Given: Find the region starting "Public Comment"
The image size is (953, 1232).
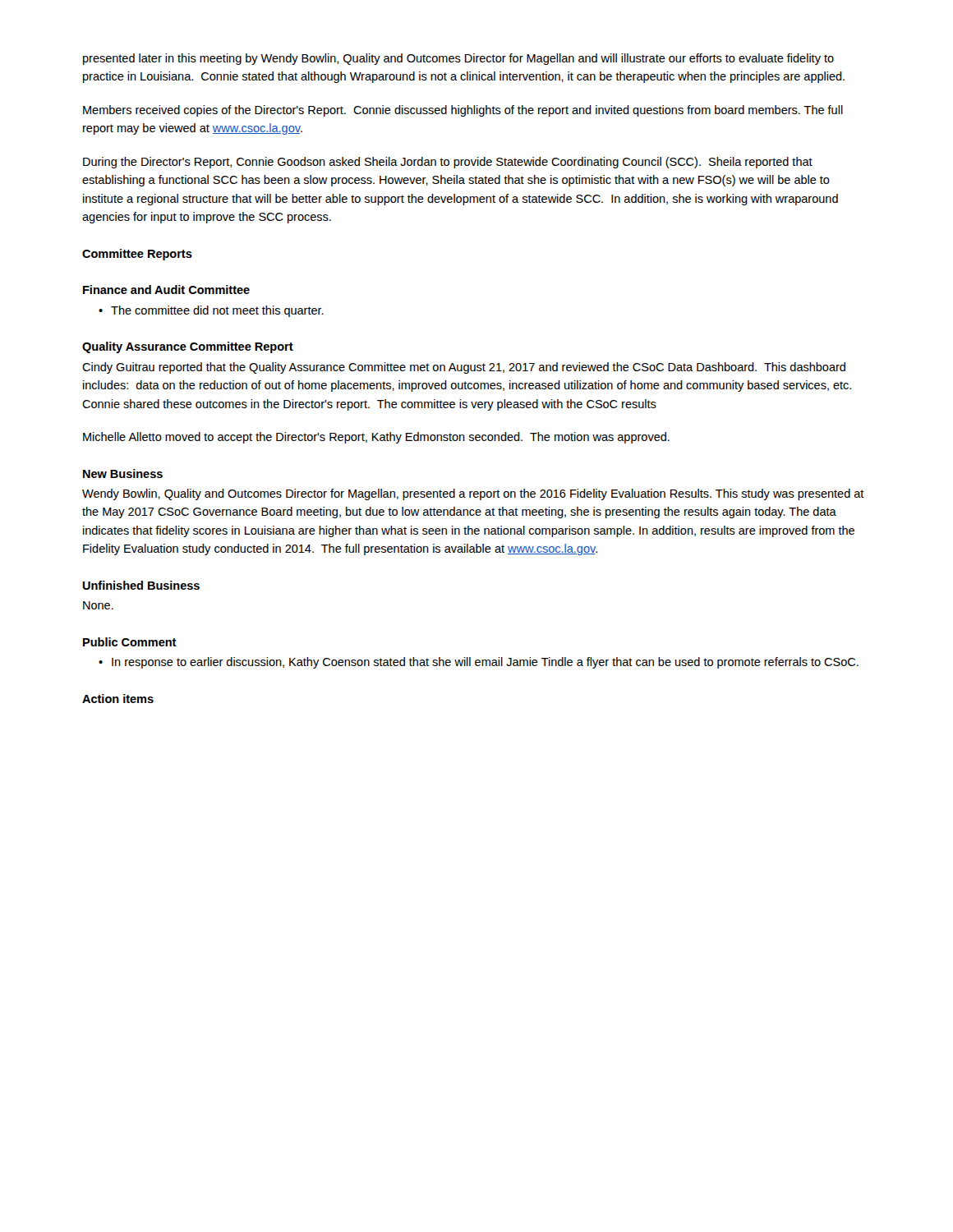Looking at the screenshot, I should point(129,642).
